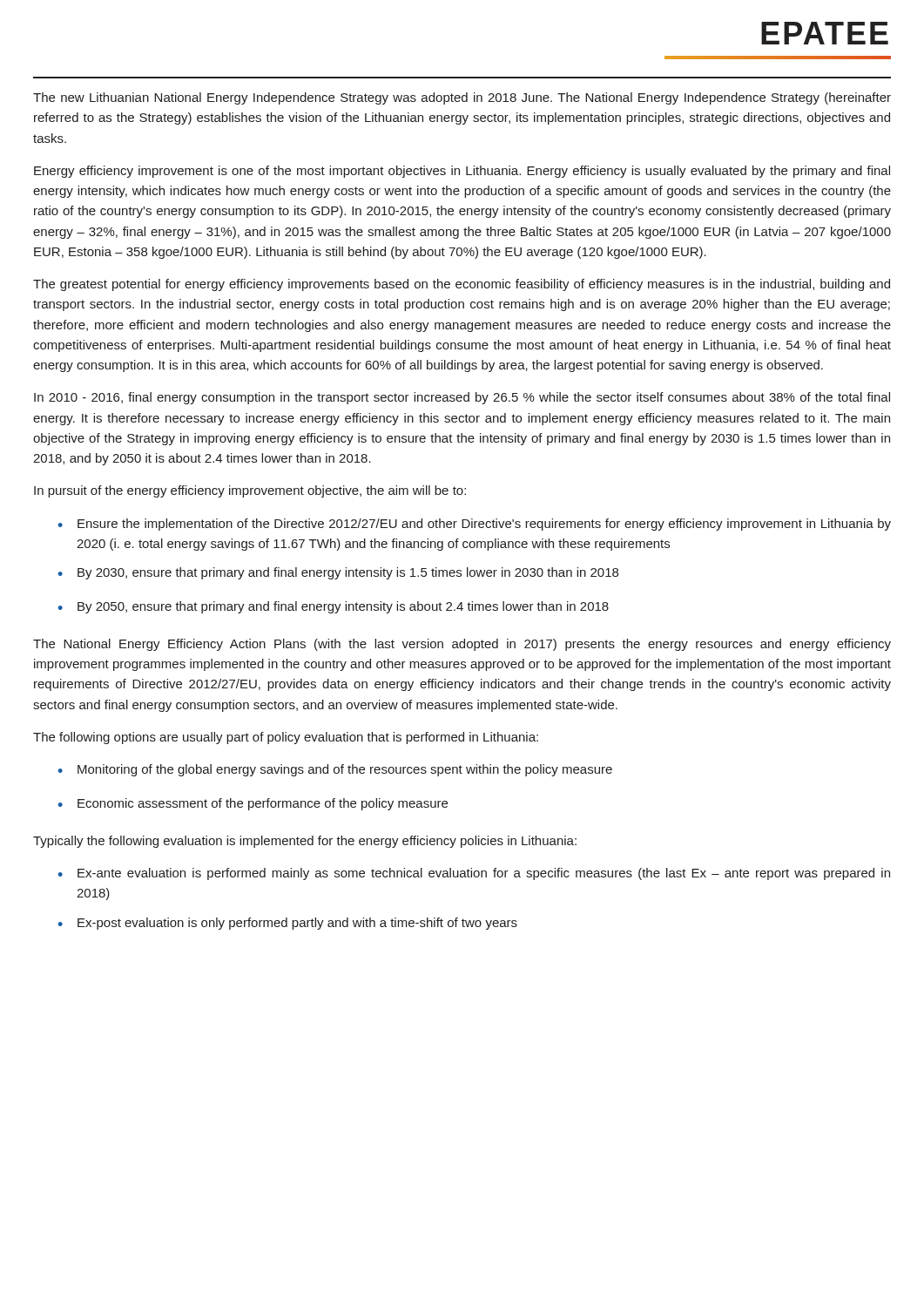Find the text block with the text "Typically the following evaluation"

[305, 840]
